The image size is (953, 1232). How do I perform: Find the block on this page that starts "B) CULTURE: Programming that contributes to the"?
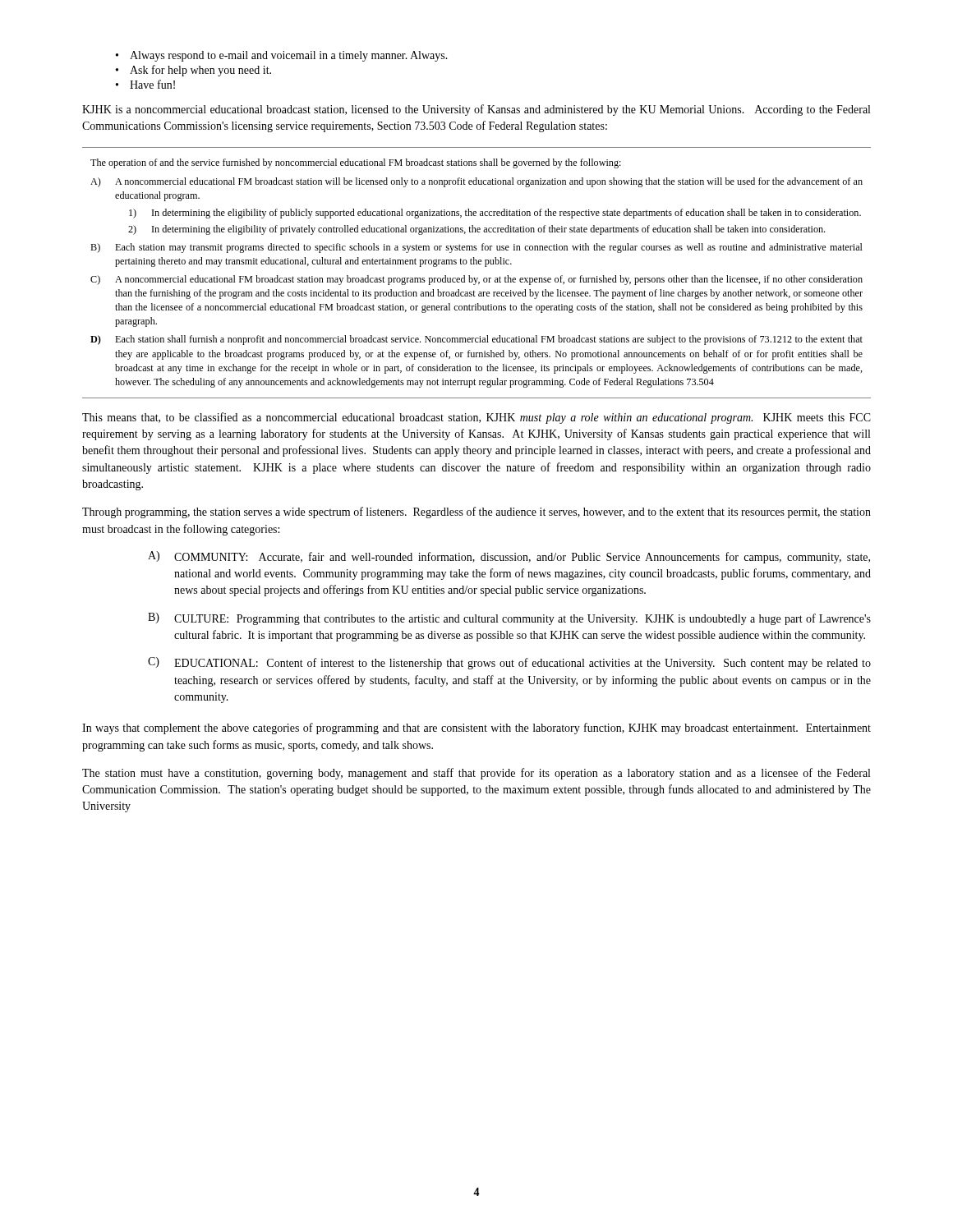point(509,628)
